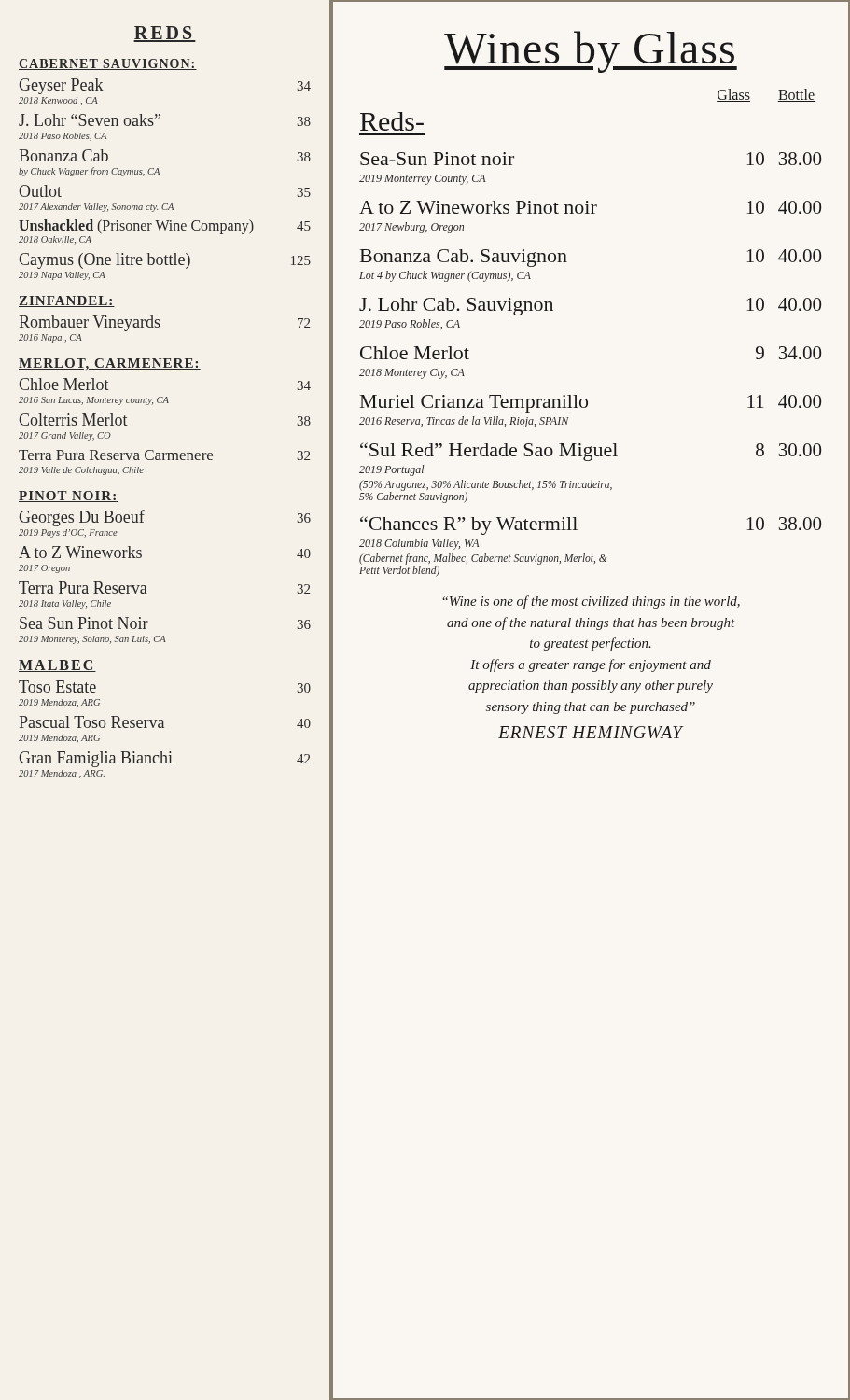
Task: Where is the passage that starts "Caymus (One litre"?
Action: tap(165, 265)
